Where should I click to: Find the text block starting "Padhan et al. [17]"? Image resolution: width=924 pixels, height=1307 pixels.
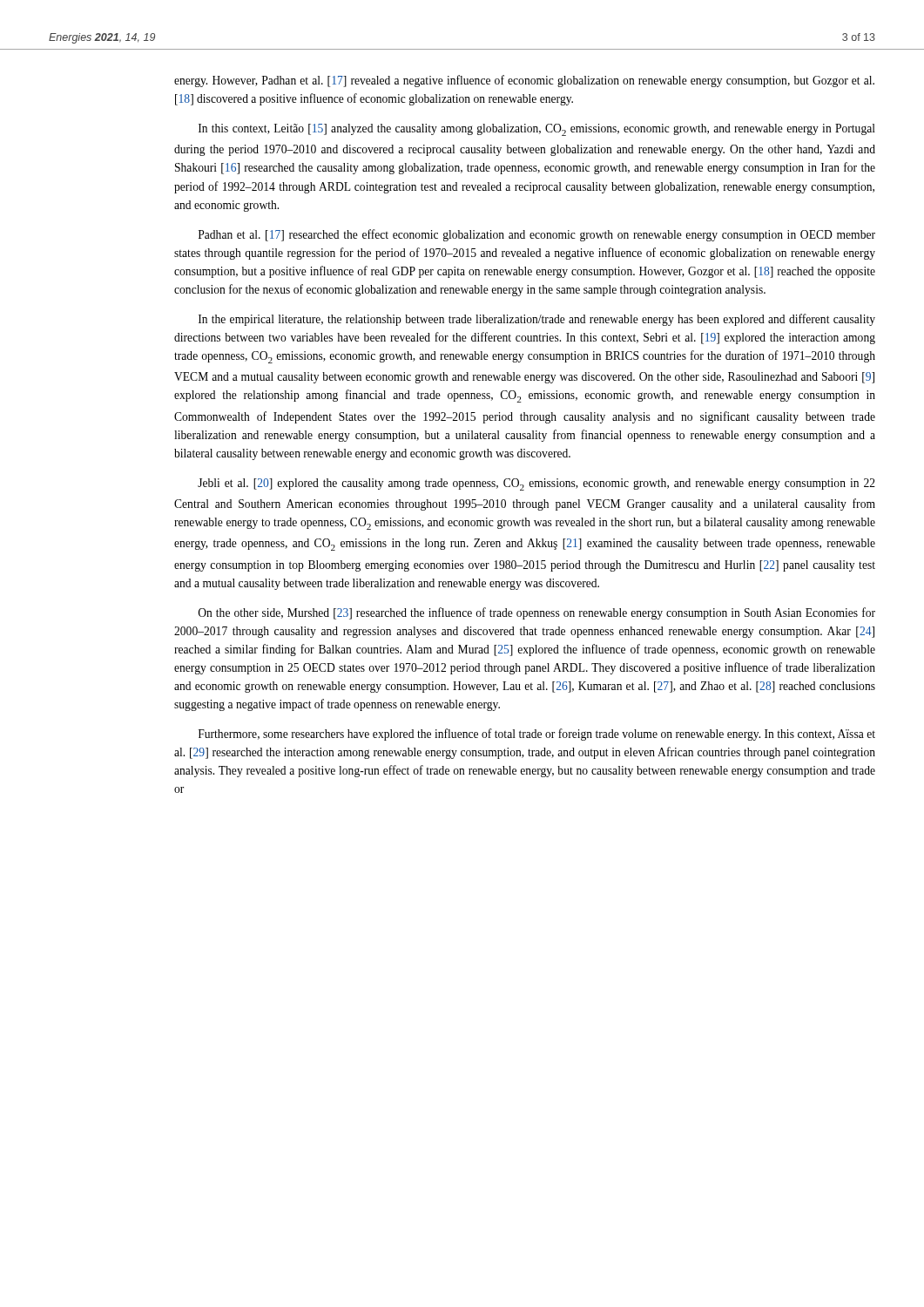click(x=525, y=262)
